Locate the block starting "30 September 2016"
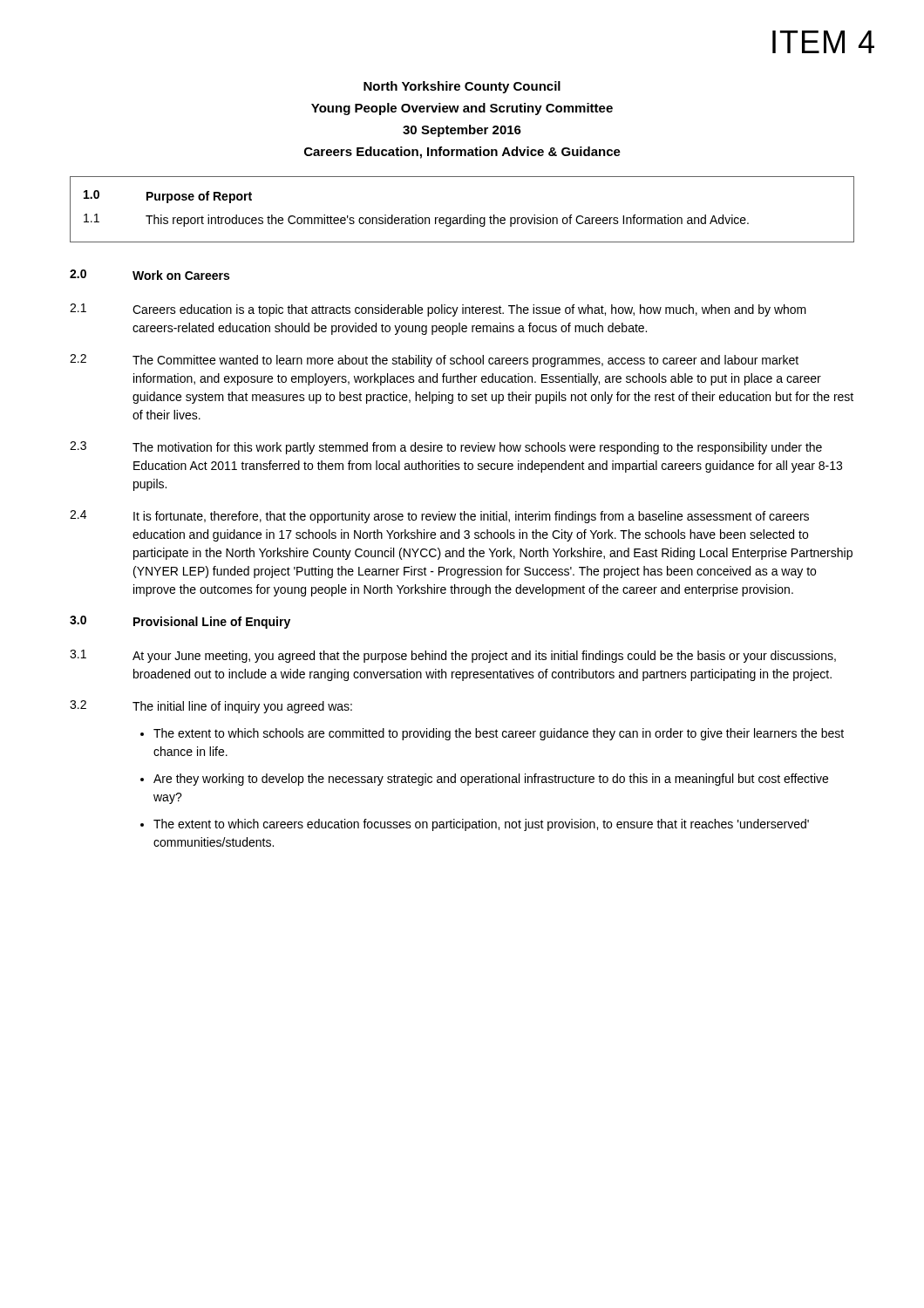Screen dimensions: 1308x924 coord(462,129)
